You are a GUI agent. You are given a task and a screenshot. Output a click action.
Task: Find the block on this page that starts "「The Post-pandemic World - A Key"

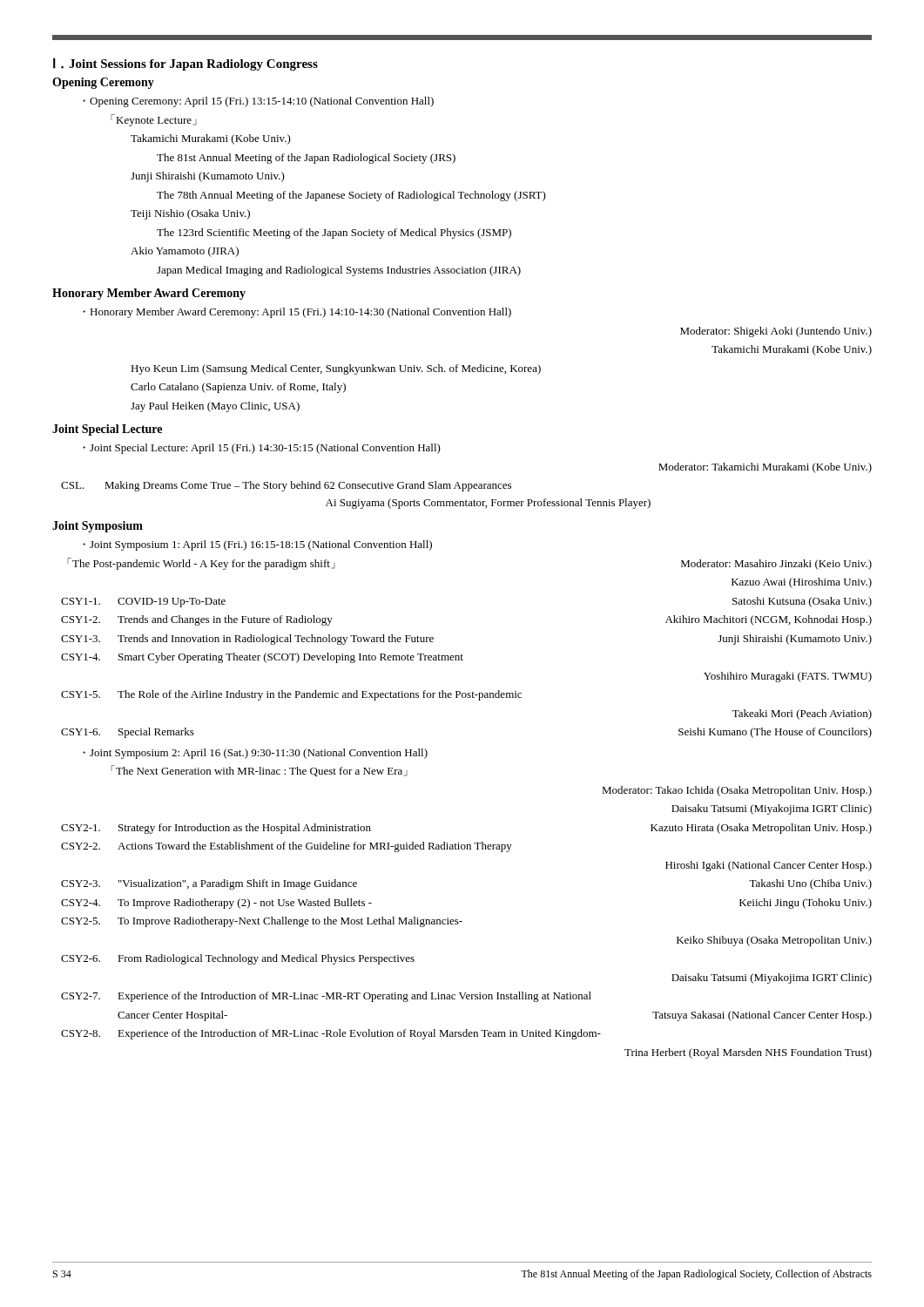click(x=203, y=564)
